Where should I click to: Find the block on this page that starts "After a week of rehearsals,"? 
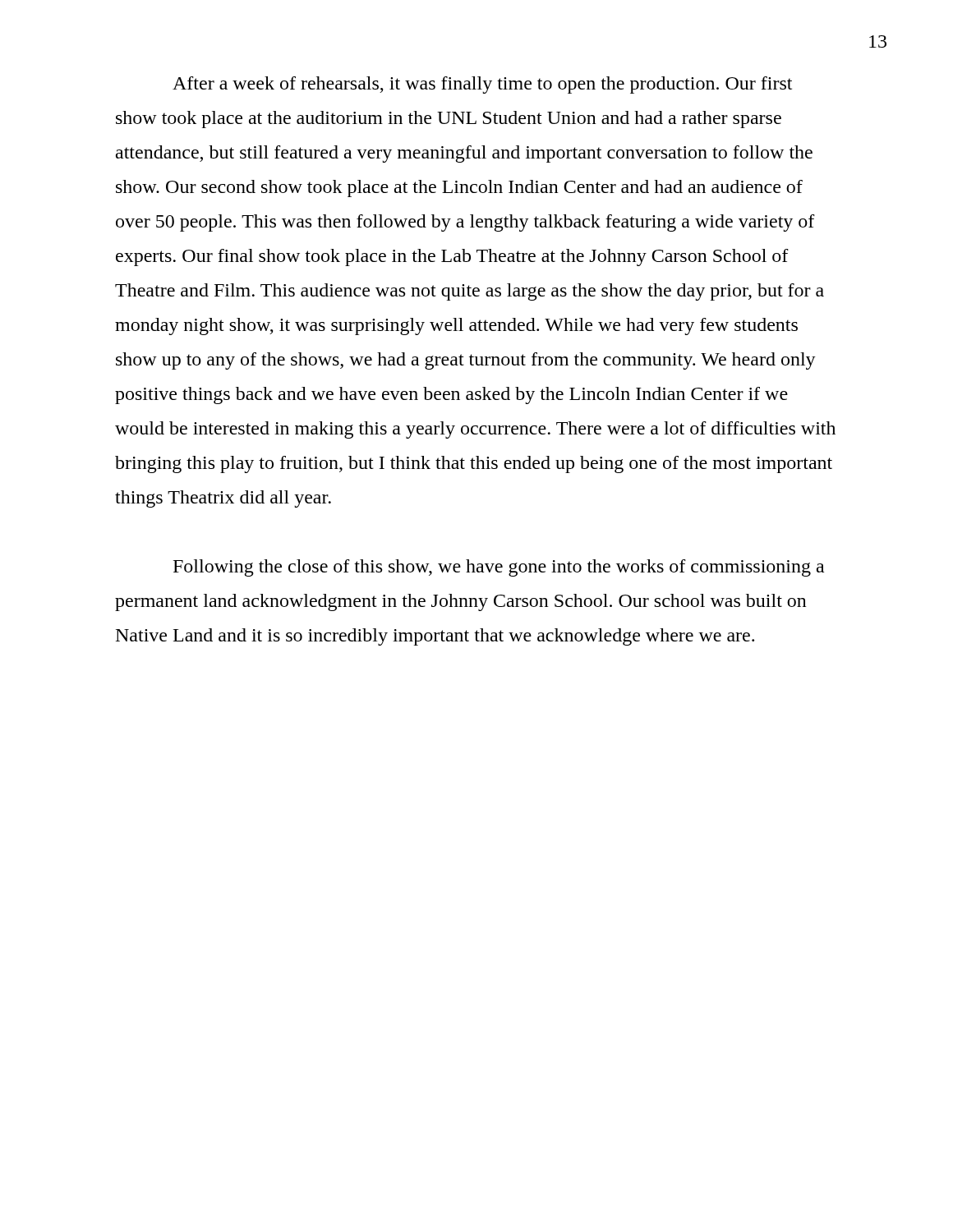click(476, 290)
